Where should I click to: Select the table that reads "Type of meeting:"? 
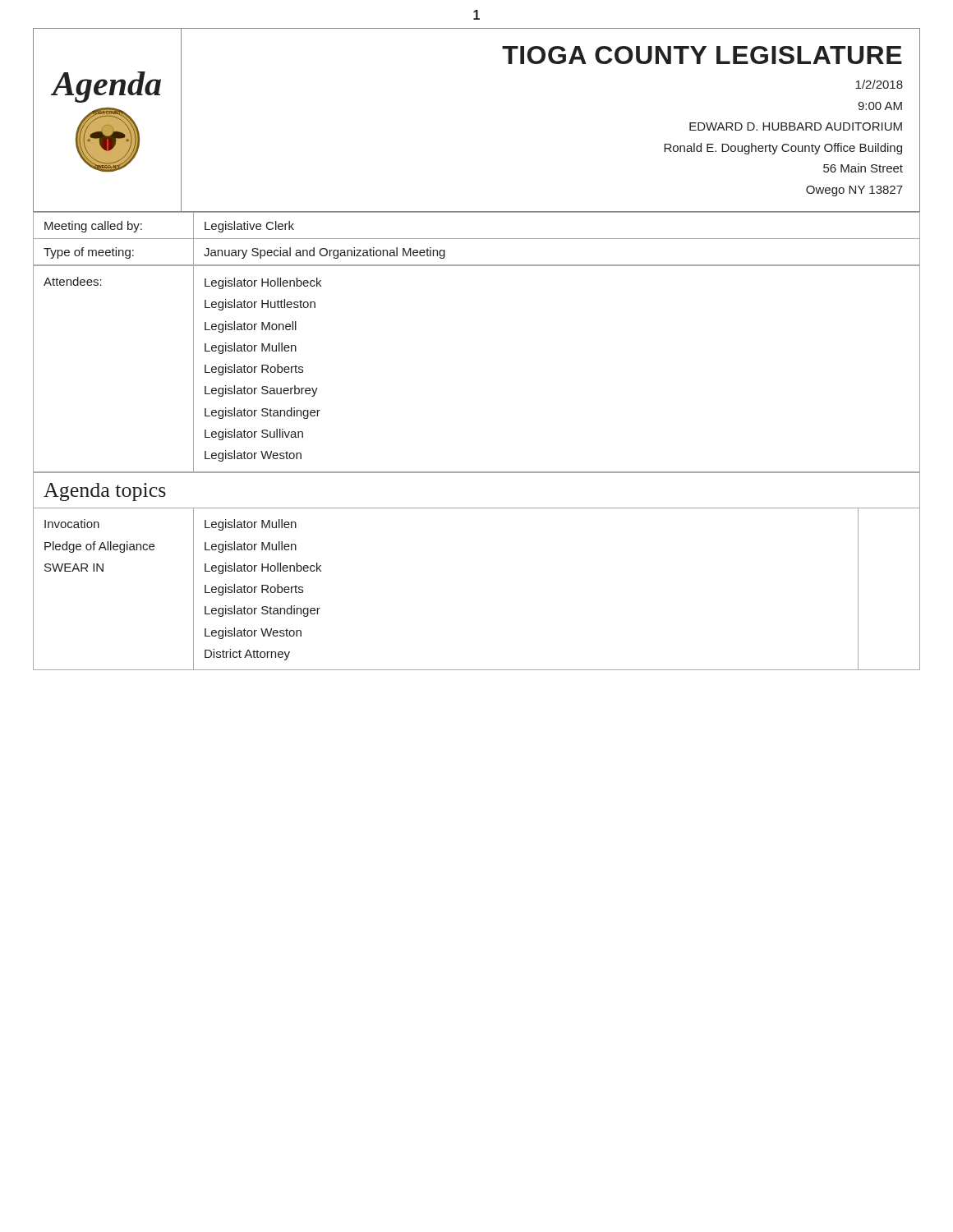pos(476,239)
